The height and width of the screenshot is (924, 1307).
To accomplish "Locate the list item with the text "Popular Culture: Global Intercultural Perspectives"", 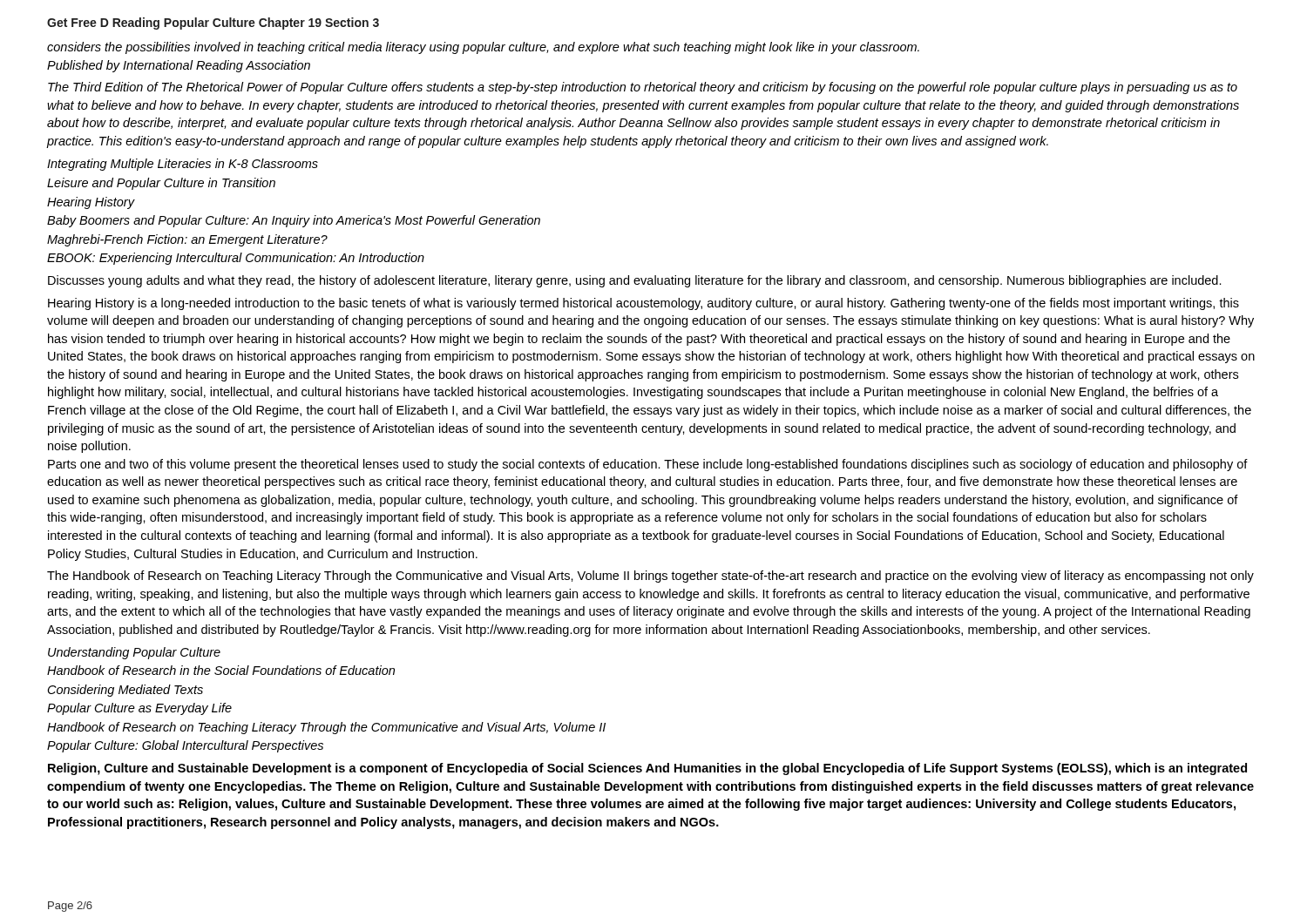I will (185, 746).
